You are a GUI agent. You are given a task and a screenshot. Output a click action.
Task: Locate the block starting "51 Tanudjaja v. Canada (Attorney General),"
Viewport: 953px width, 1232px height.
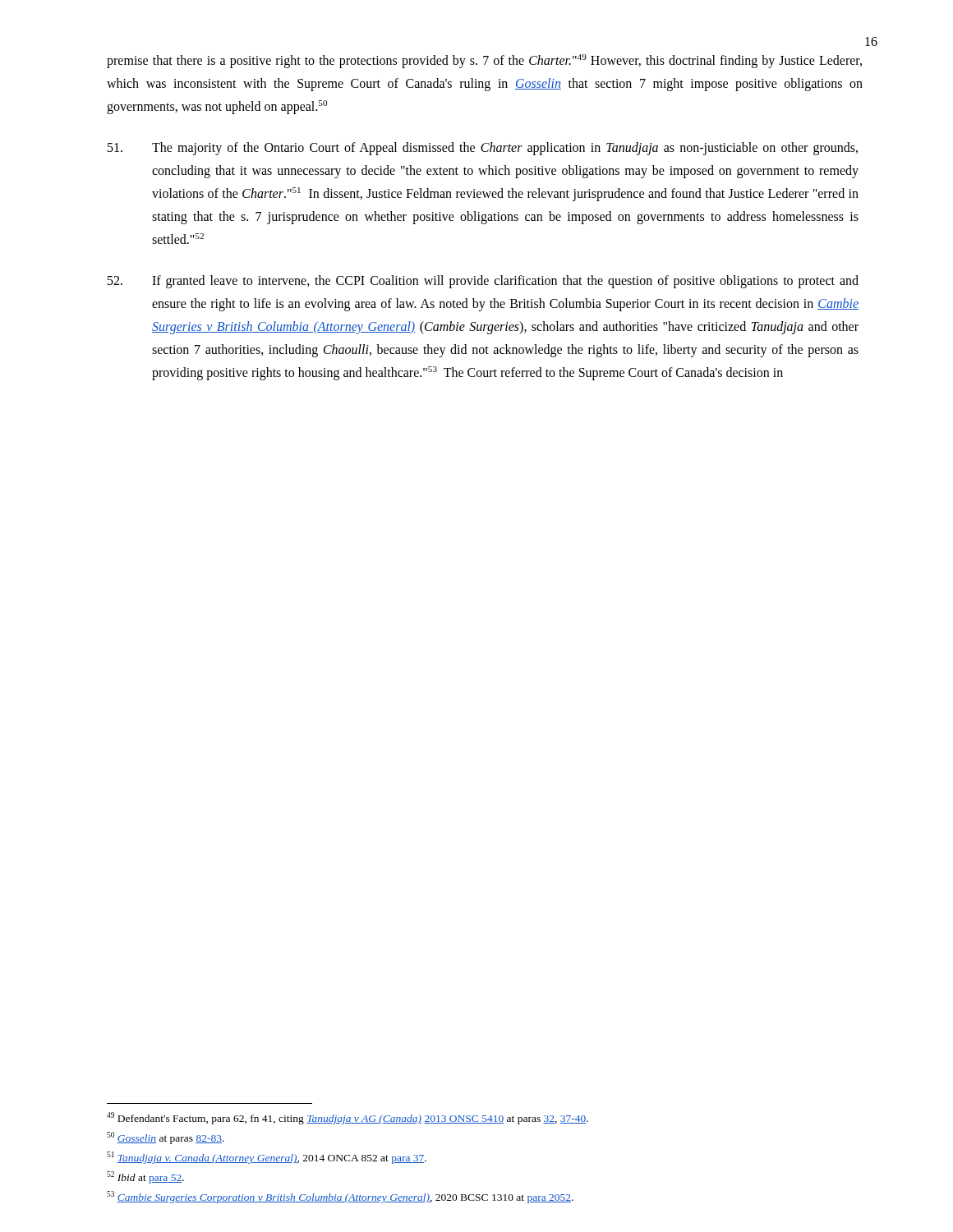(x=267, y=1157)
